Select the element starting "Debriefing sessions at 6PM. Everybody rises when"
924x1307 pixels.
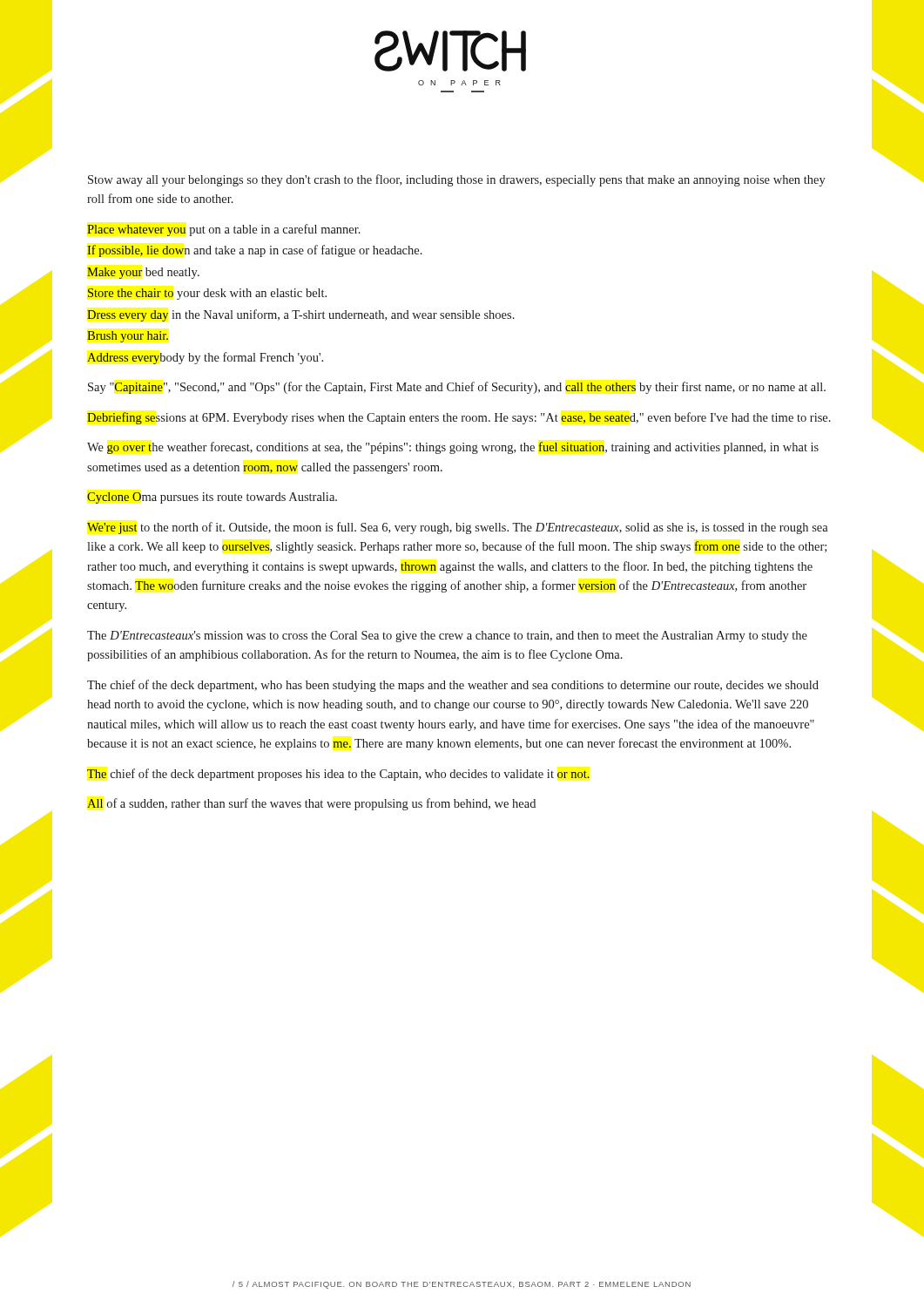[459, 417]
